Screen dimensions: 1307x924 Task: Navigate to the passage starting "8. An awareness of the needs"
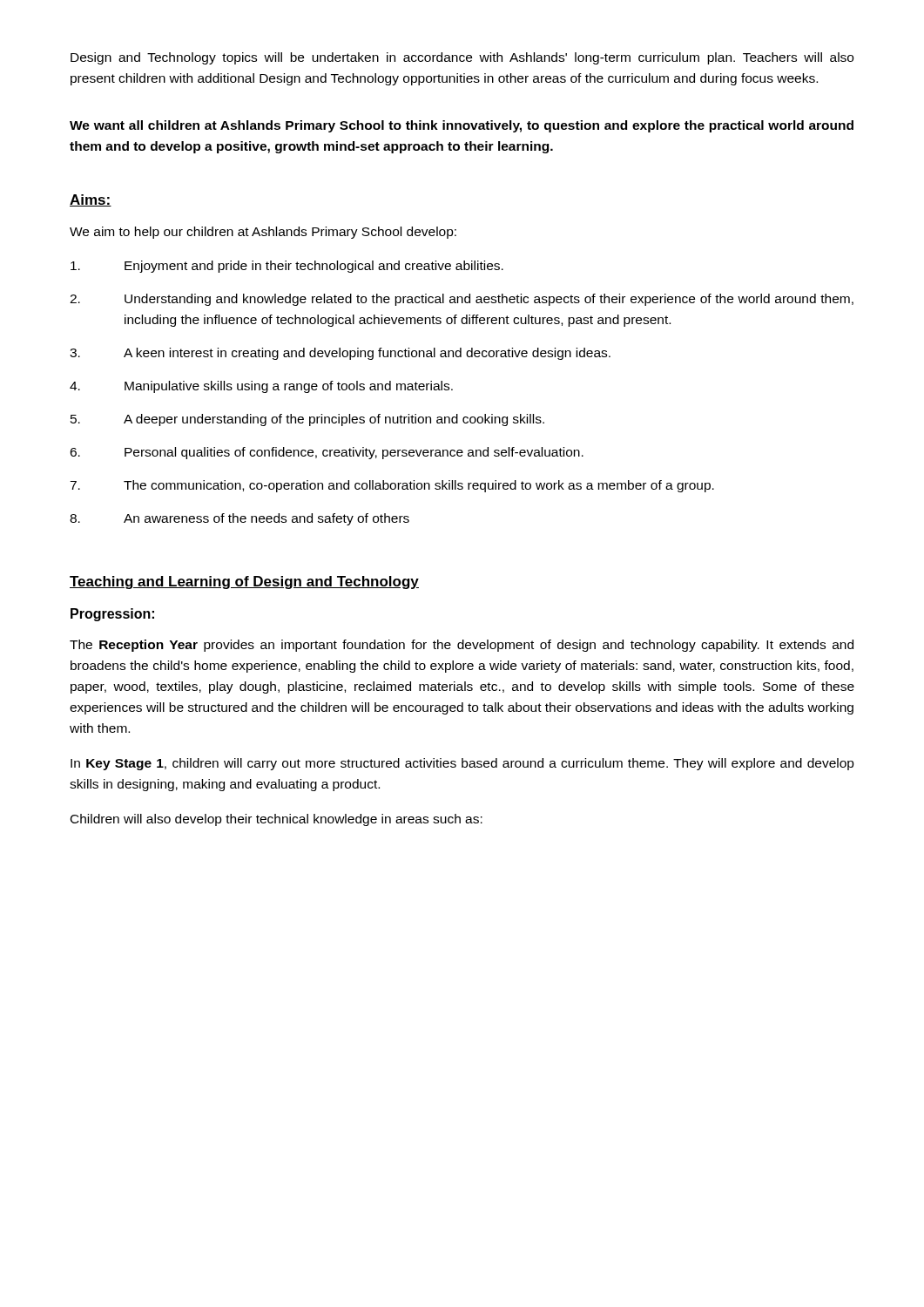click(x=239, y=519)
